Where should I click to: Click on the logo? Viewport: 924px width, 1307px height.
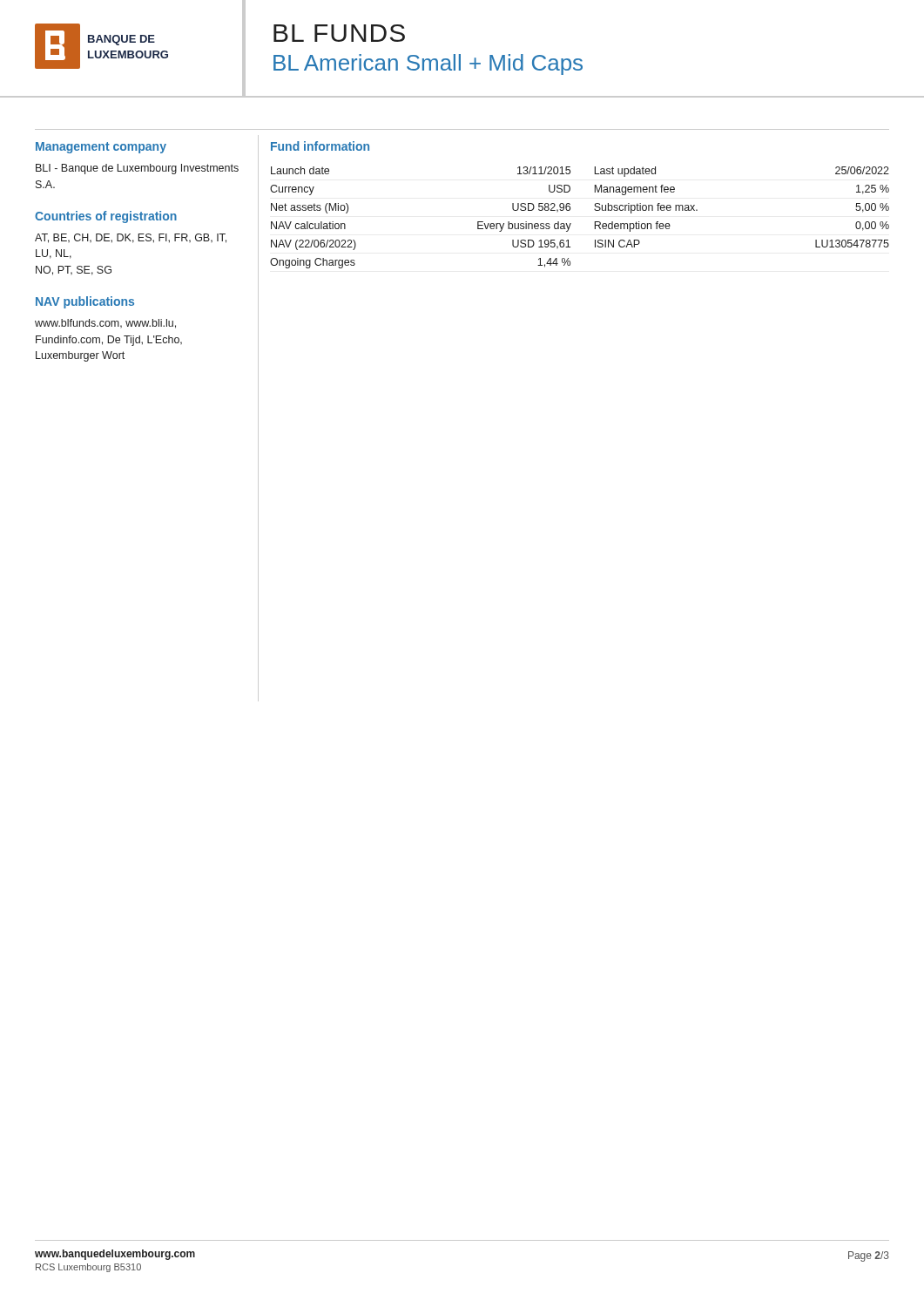pos(131,48)
